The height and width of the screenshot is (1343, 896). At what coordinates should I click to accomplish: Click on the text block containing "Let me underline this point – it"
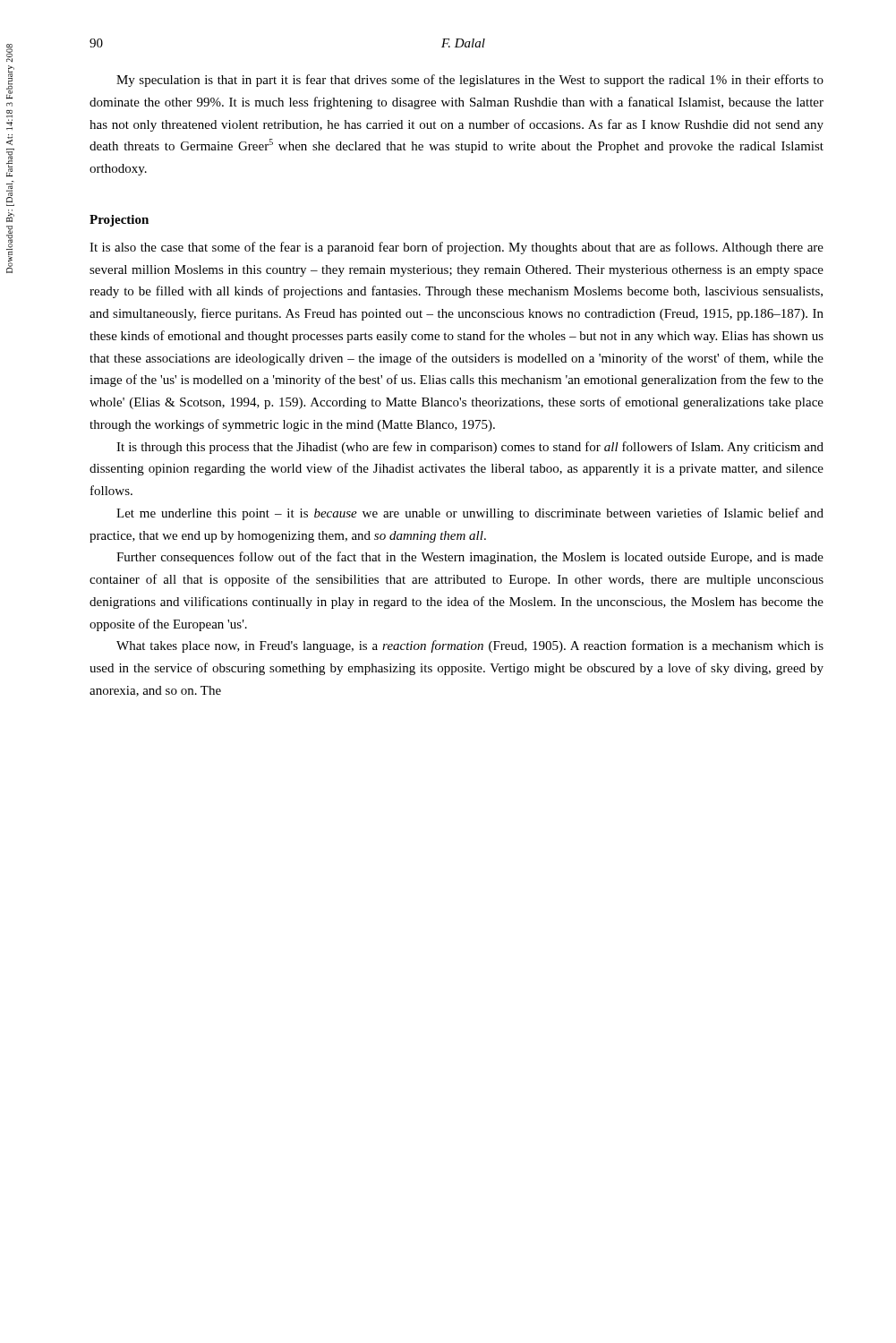click(x=457, y=524)
